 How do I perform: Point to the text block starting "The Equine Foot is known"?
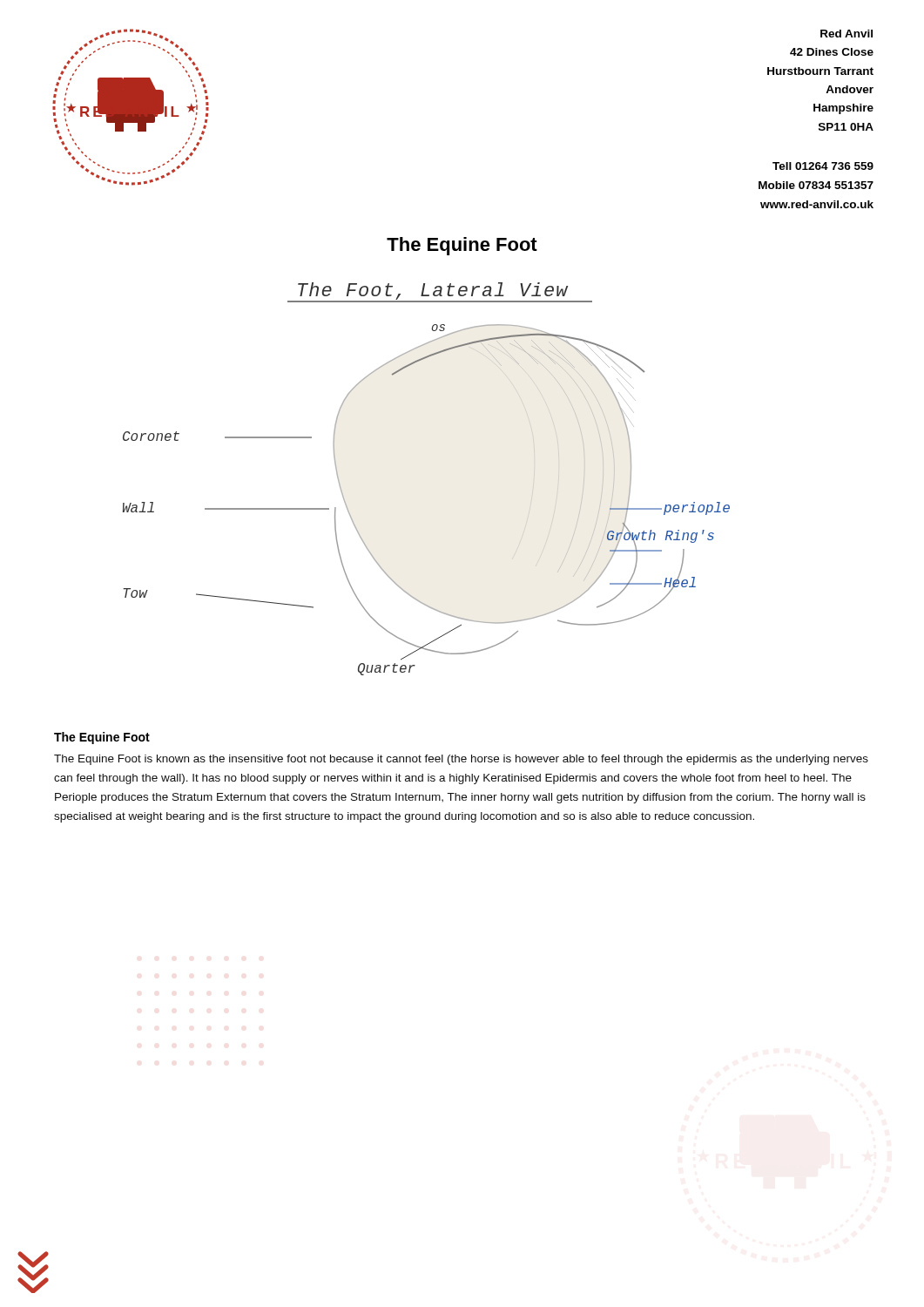[461, 787]
